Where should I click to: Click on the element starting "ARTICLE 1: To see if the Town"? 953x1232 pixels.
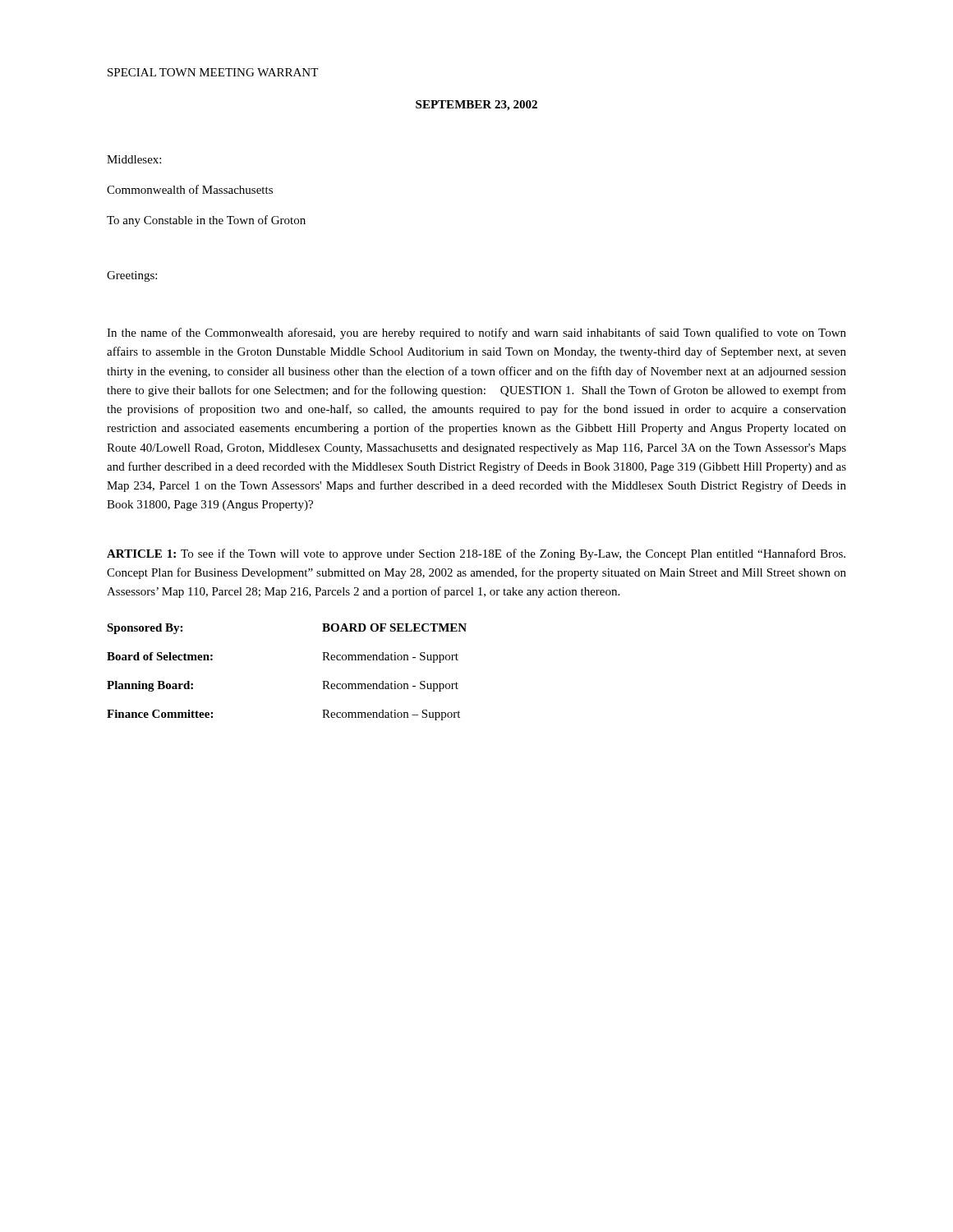[x=476, y=572]
